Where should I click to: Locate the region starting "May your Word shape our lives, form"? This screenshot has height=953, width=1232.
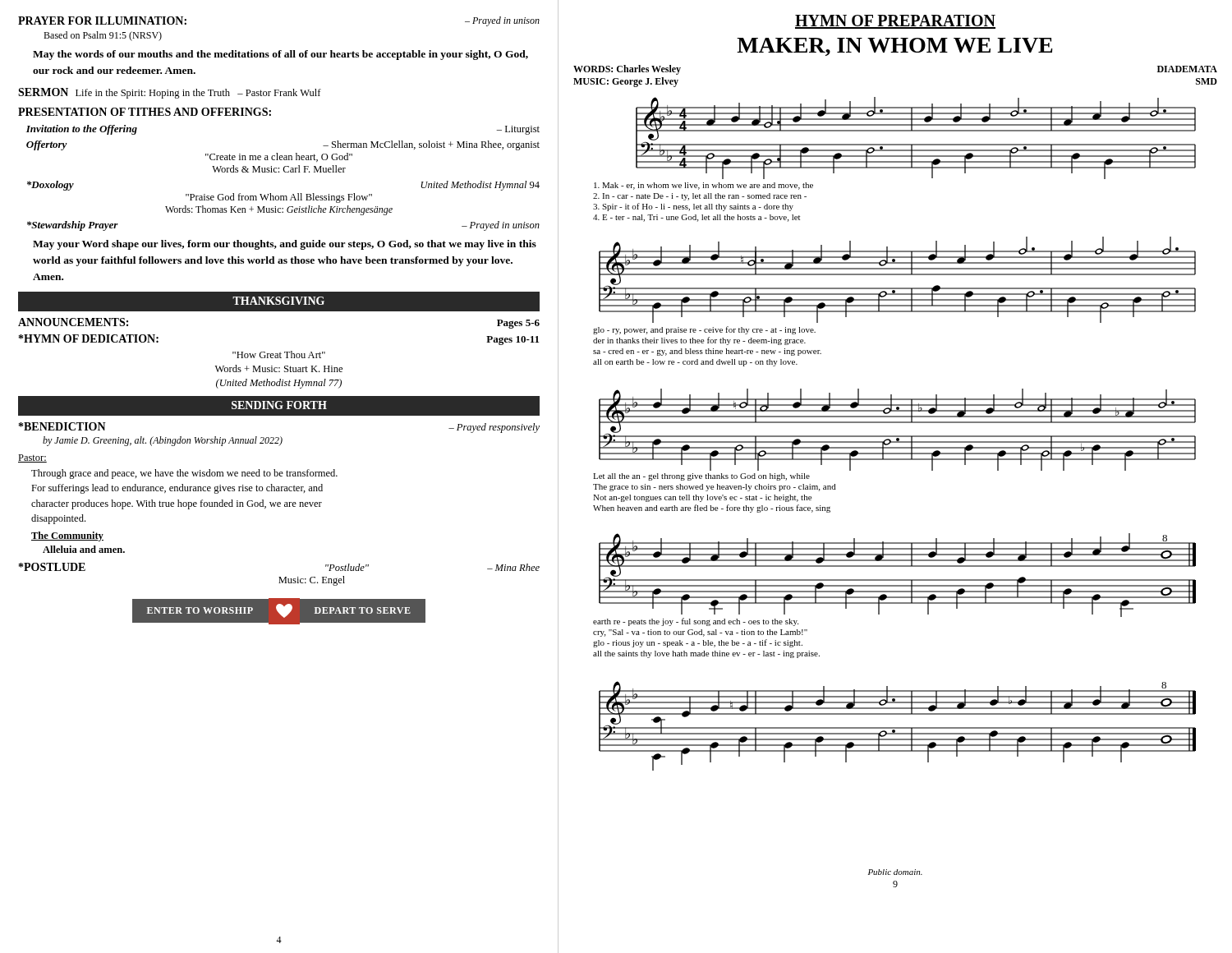[x=286, y=260]
